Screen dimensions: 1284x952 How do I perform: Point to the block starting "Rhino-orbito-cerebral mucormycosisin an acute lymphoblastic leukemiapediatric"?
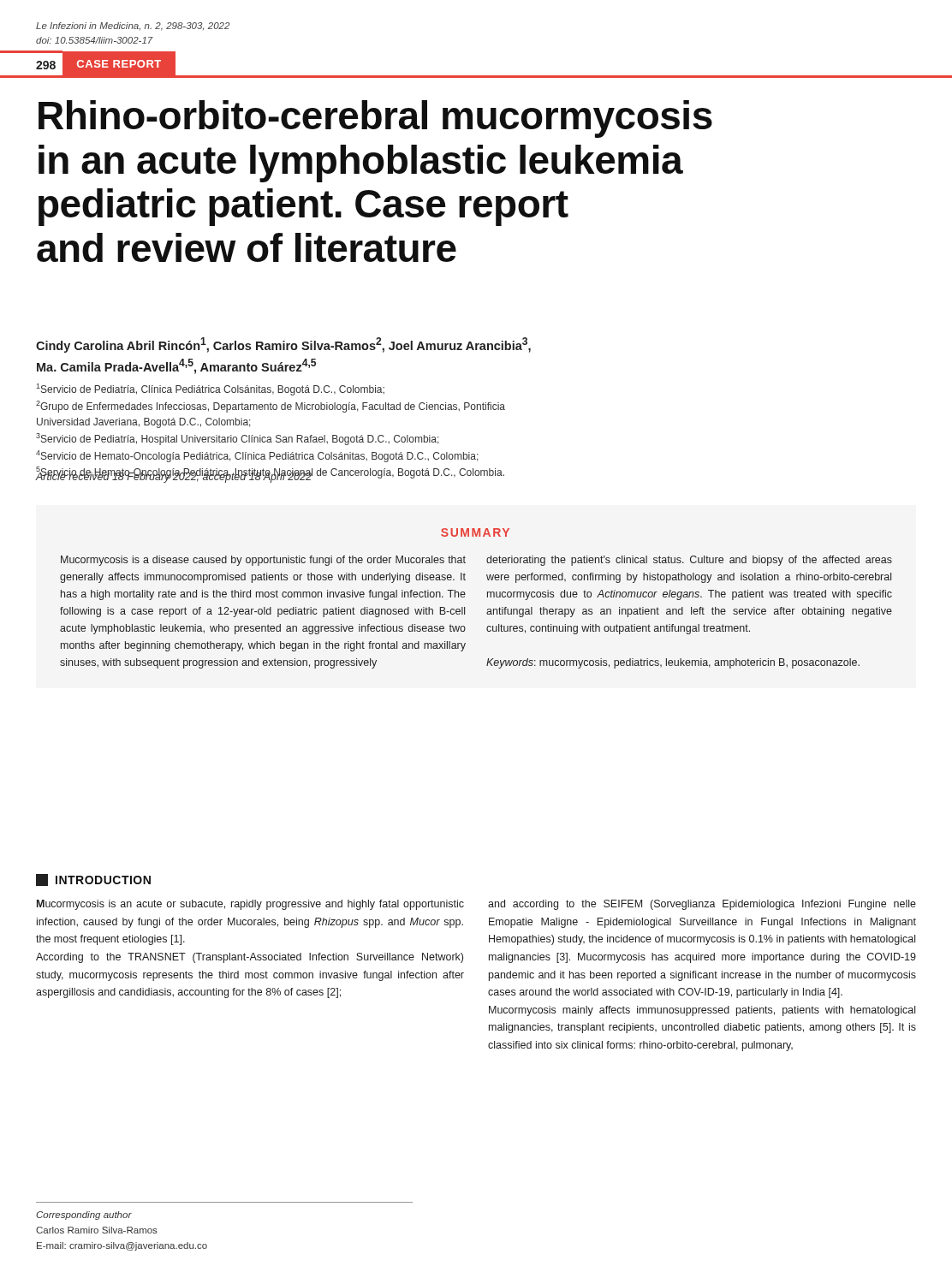click(476, 182)
